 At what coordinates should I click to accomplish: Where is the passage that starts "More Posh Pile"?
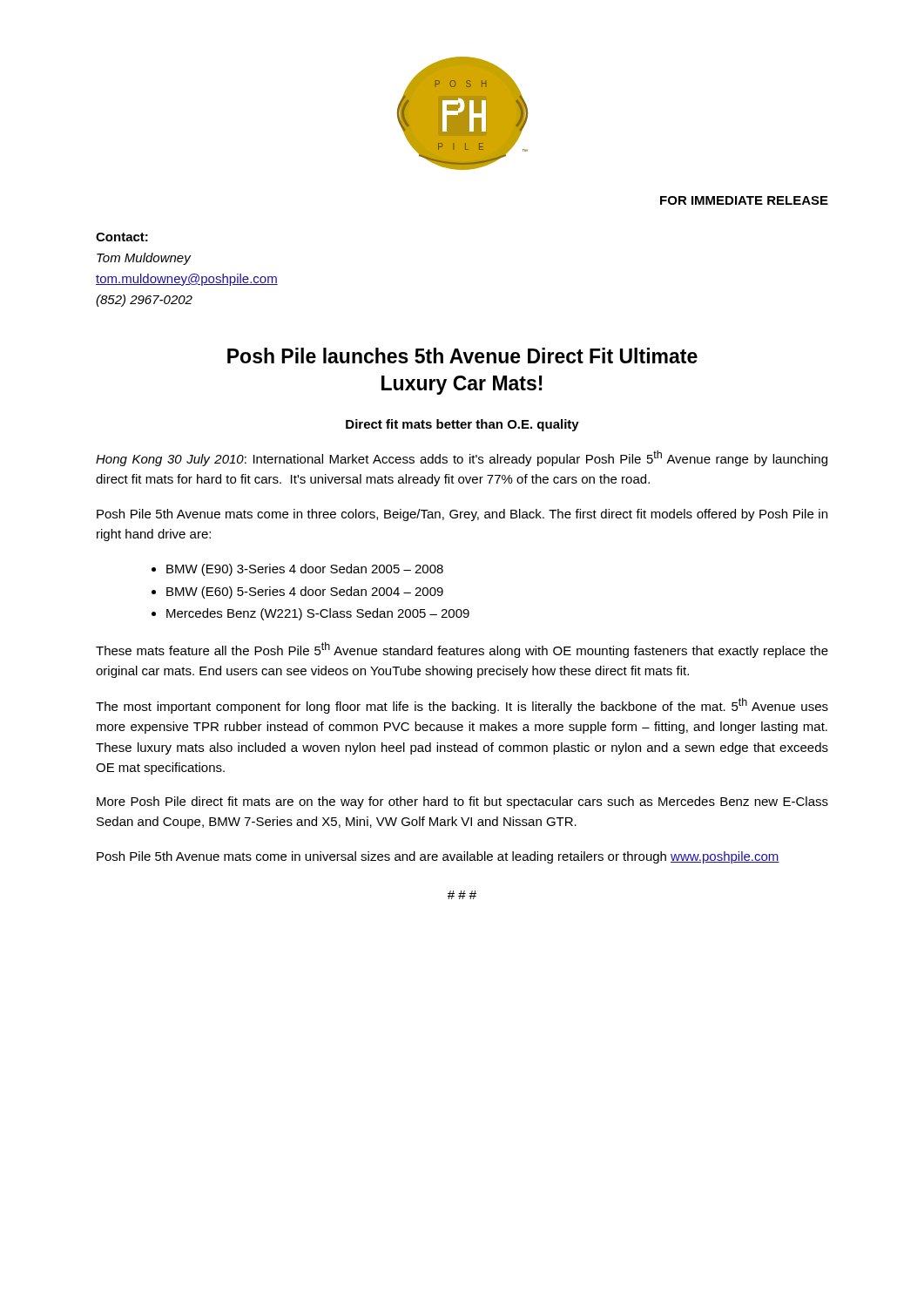[462, 811]
